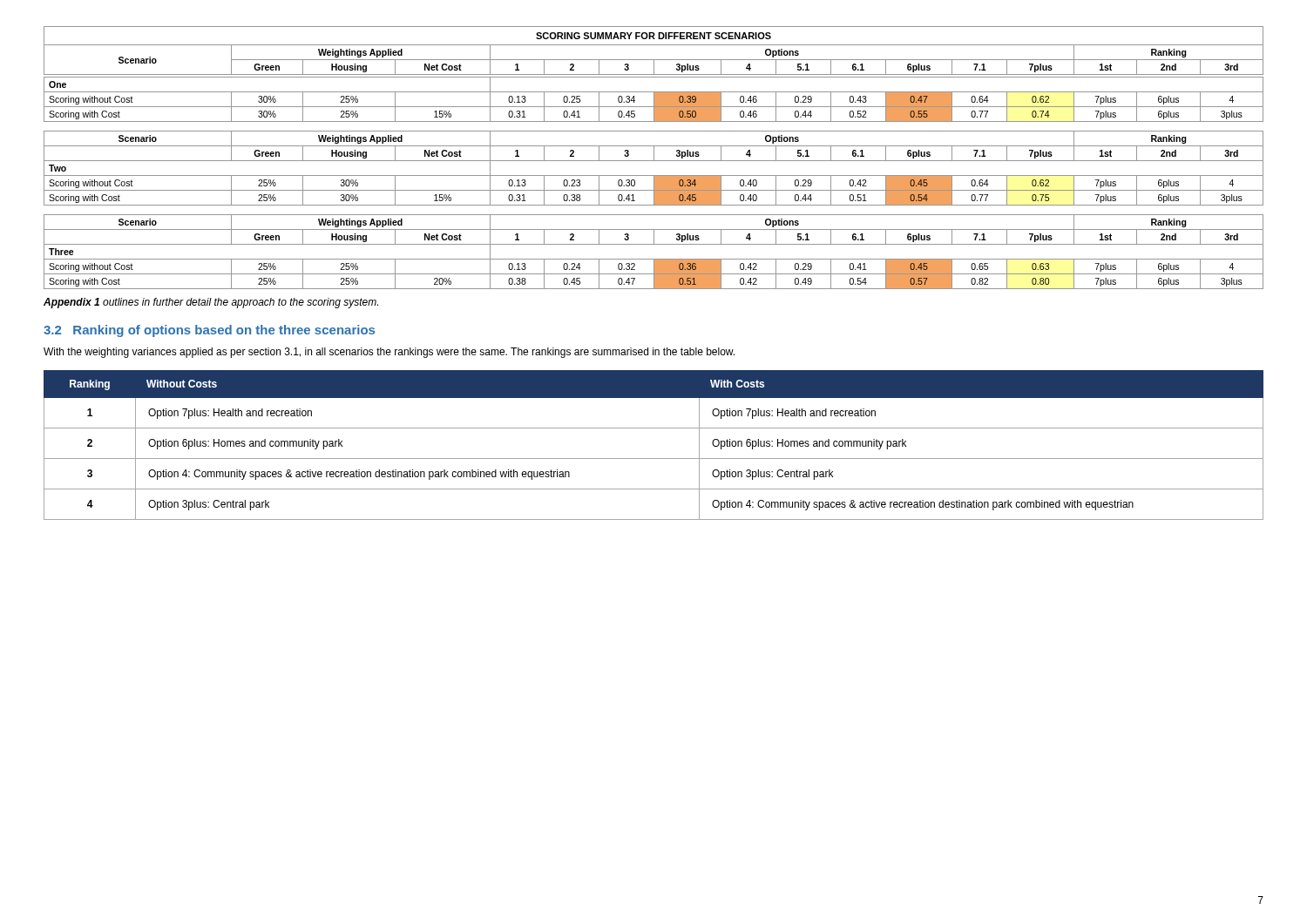This screenshot has width=1307, height=924.
Task: Locate the table with the text "With Costs"
Action: click(x=654, y=445)
